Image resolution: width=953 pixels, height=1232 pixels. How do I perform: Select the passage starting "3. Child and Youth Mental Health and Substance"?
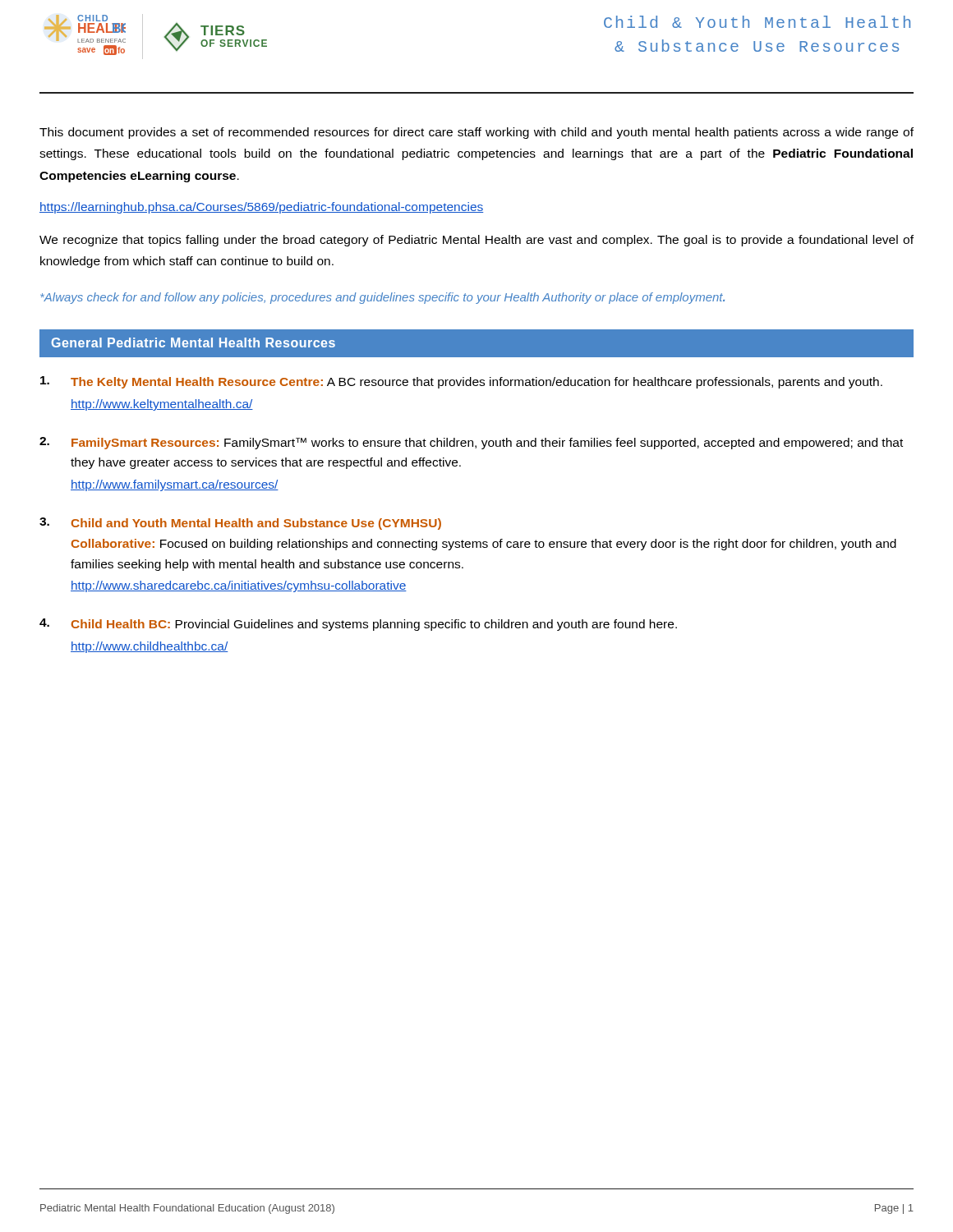click(x=476, y=555)
